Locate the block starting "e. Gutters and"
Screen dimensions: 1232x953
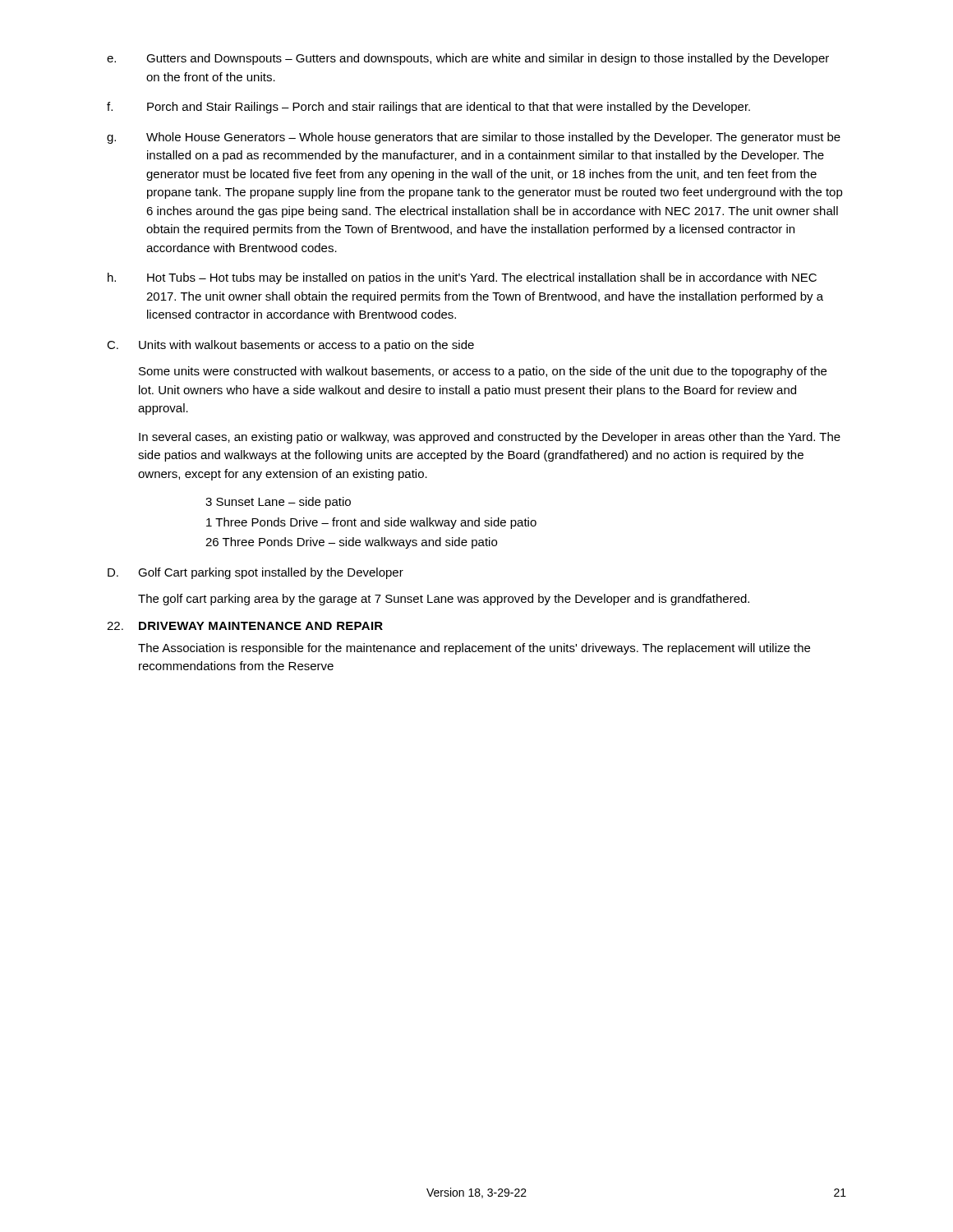pos(476,68)
